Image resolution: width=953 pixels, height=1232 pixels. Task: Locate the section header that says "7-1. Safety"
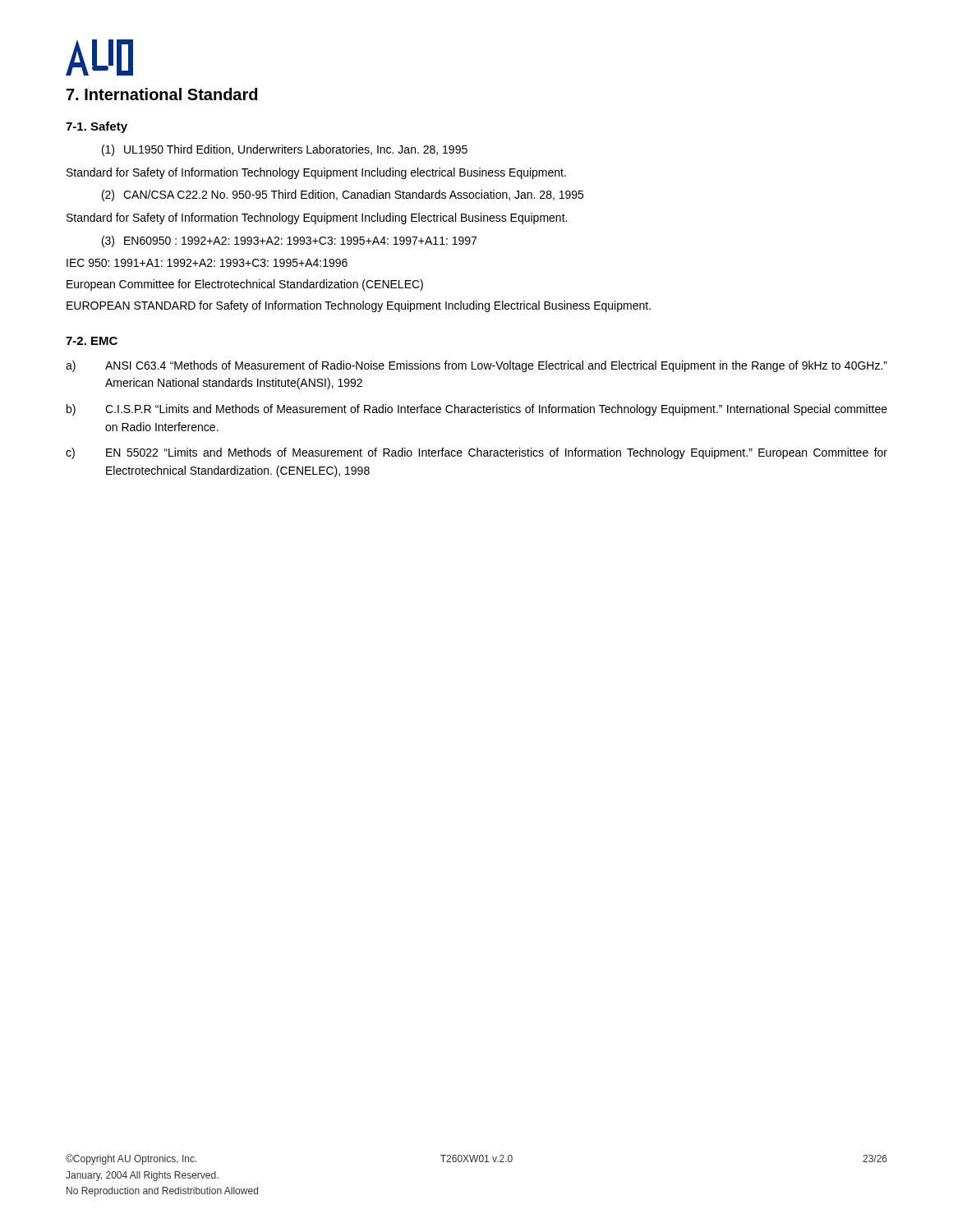click(97, 126)
